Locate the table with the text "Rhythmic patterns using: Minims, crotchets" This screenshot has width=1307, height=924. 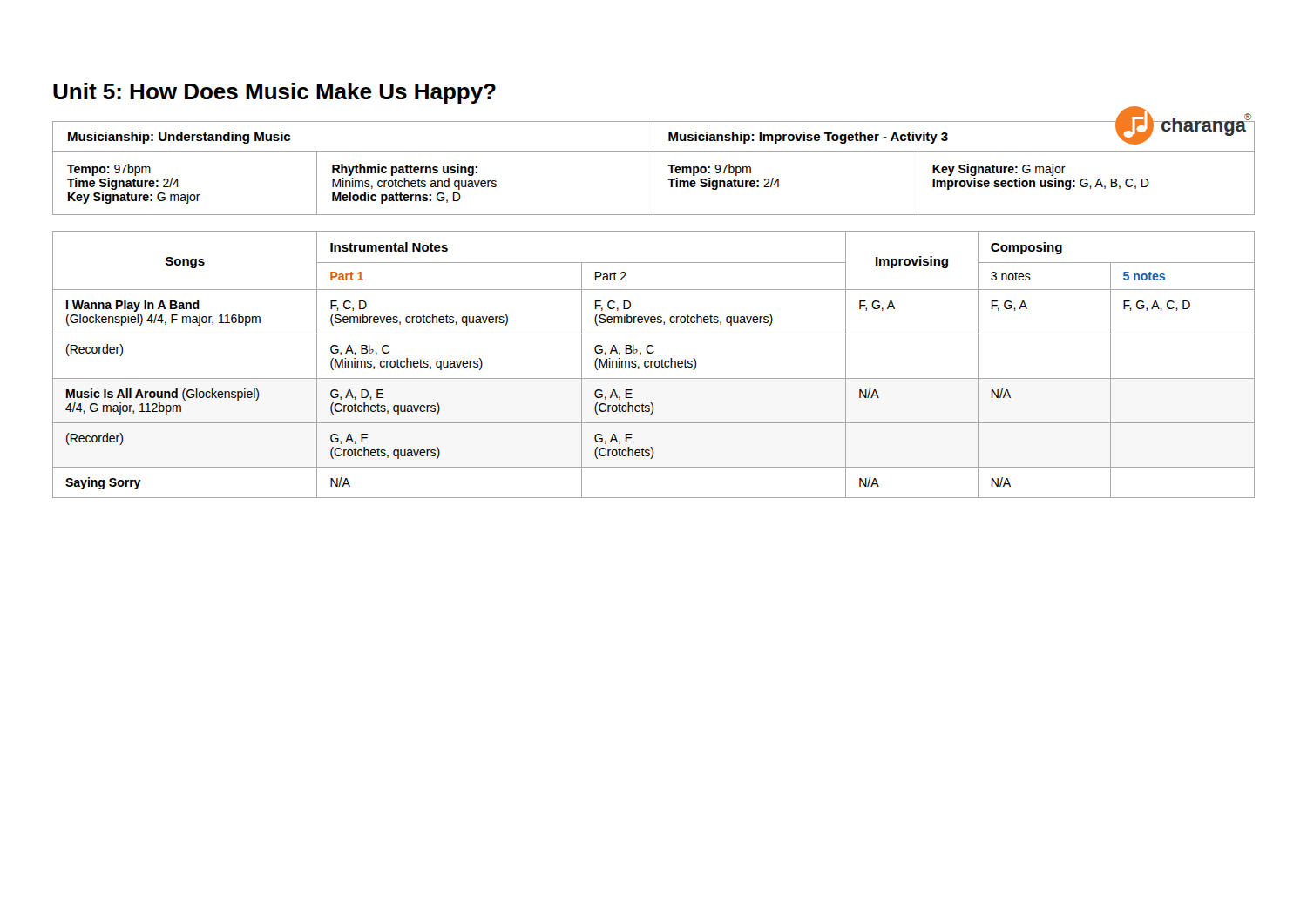(x=654, y=168)
